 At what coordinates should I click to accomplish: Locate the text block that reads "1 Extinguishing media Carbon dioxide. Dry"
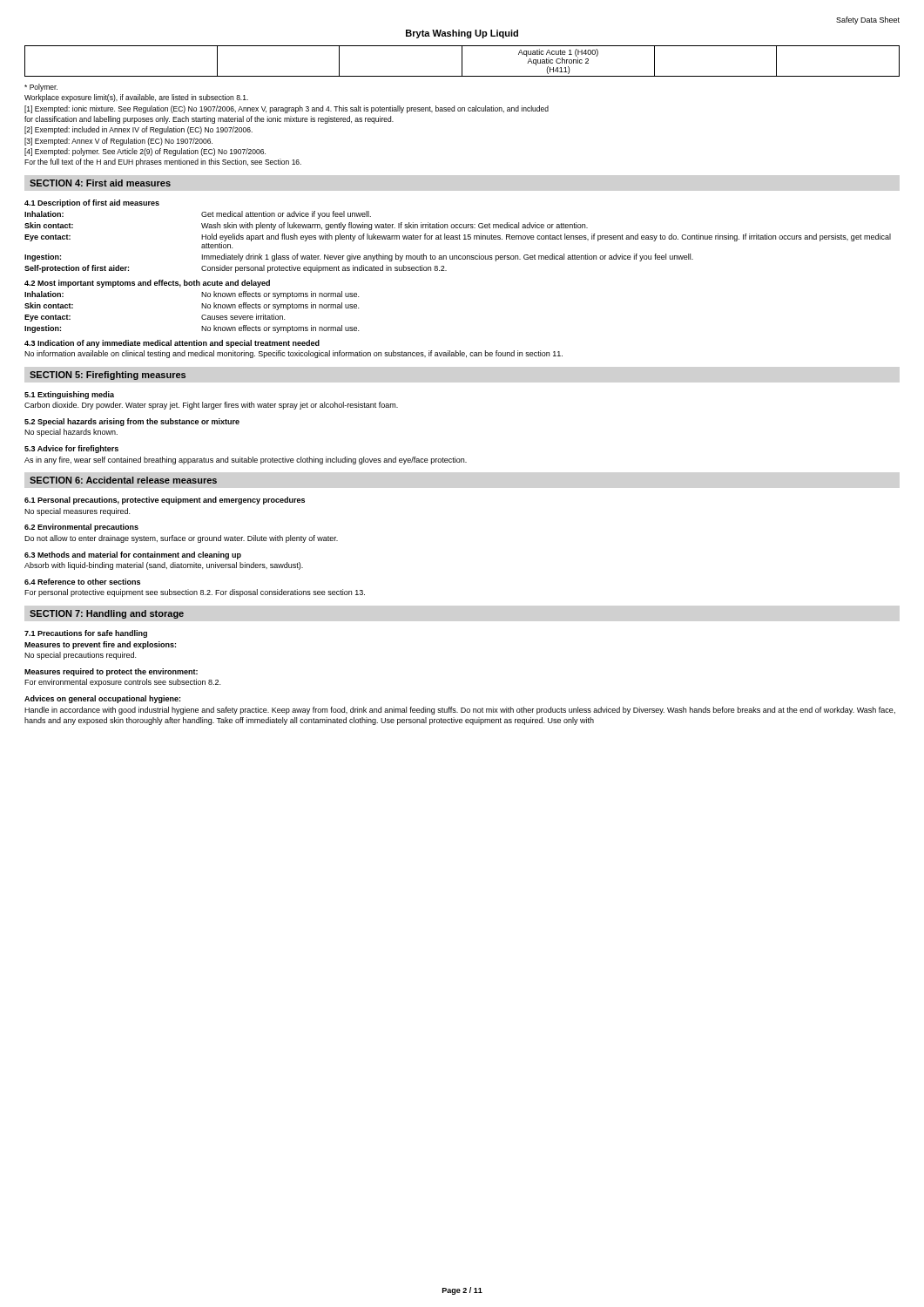coord(211,400)
